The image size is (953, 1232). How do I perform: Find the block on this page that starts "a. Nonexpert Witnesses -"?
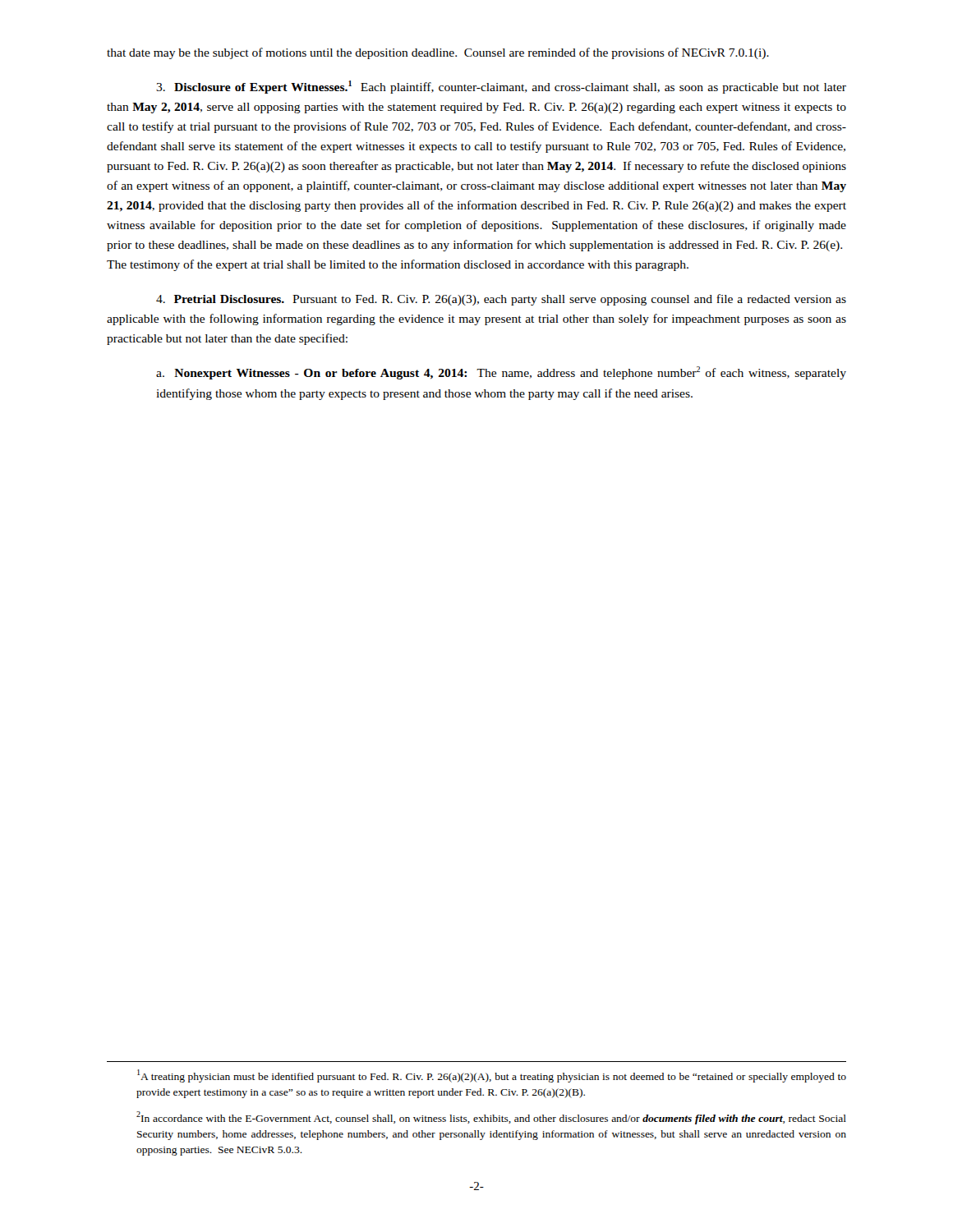coord(501,382)
